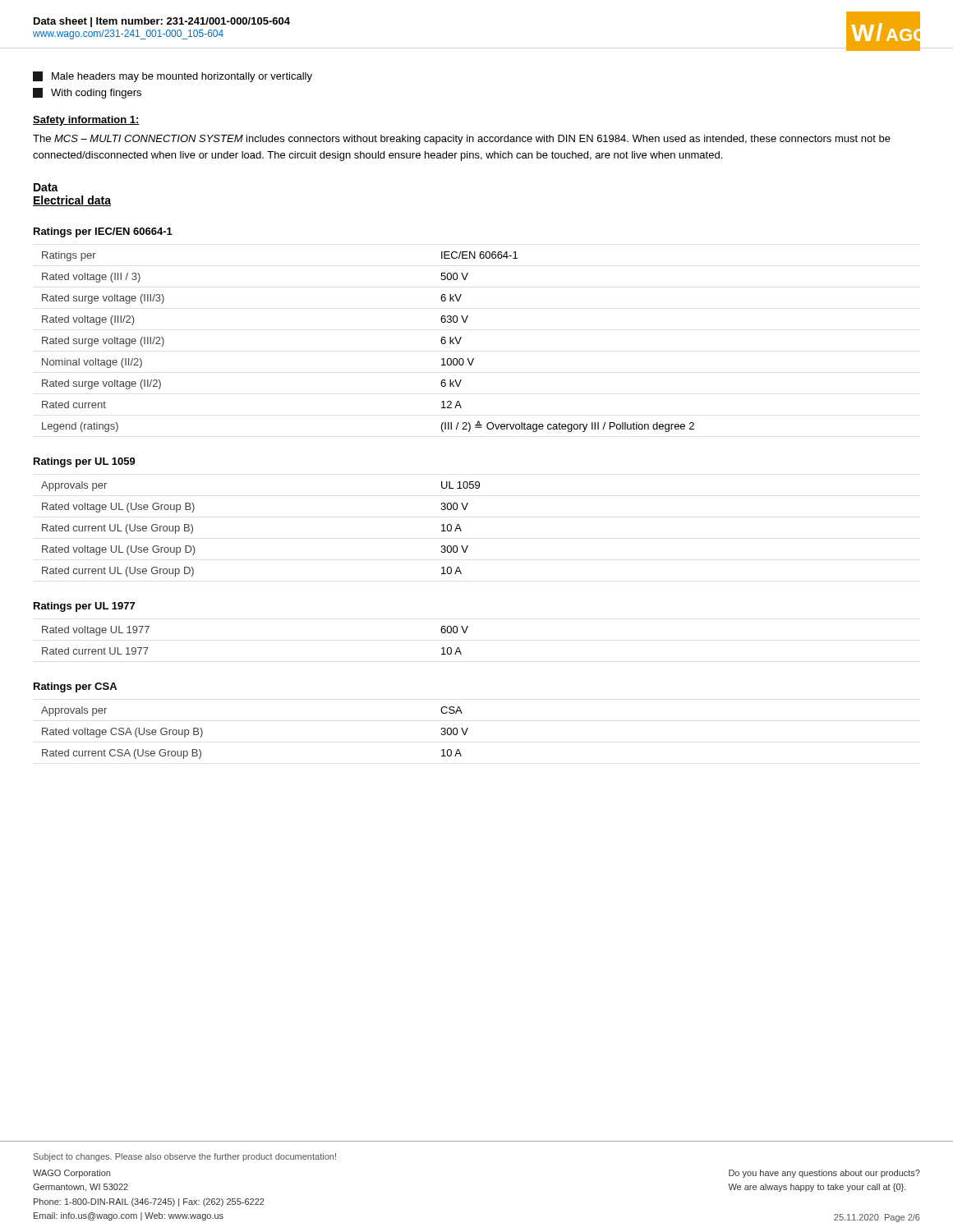Select the table that reads "Rated voltage UL 1977"
The width and height of the screenshot is (953, 1232).
coord(476,640)
